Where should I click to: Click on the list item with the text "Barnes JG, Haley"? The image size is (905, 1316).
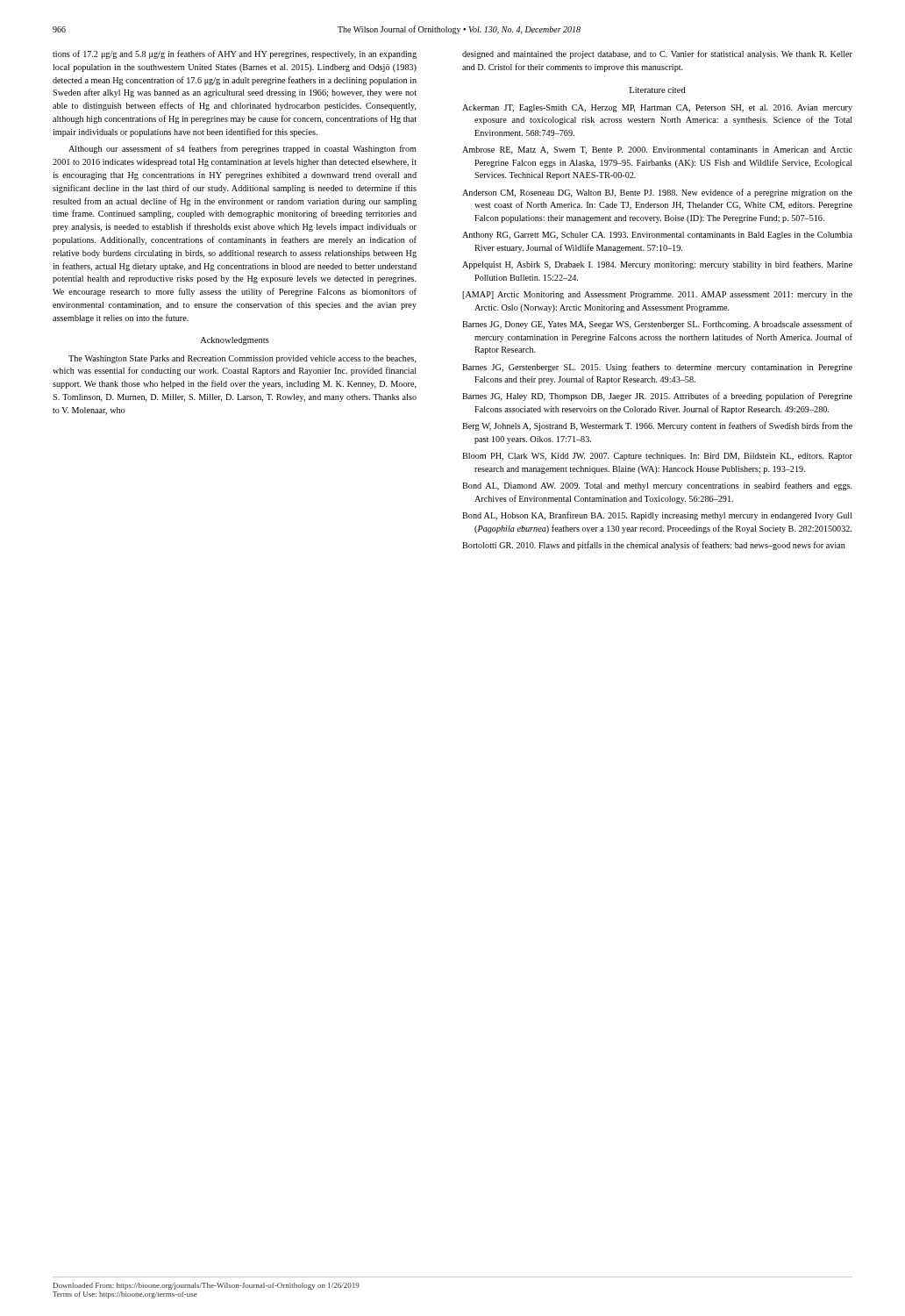(x=657, y=403)
